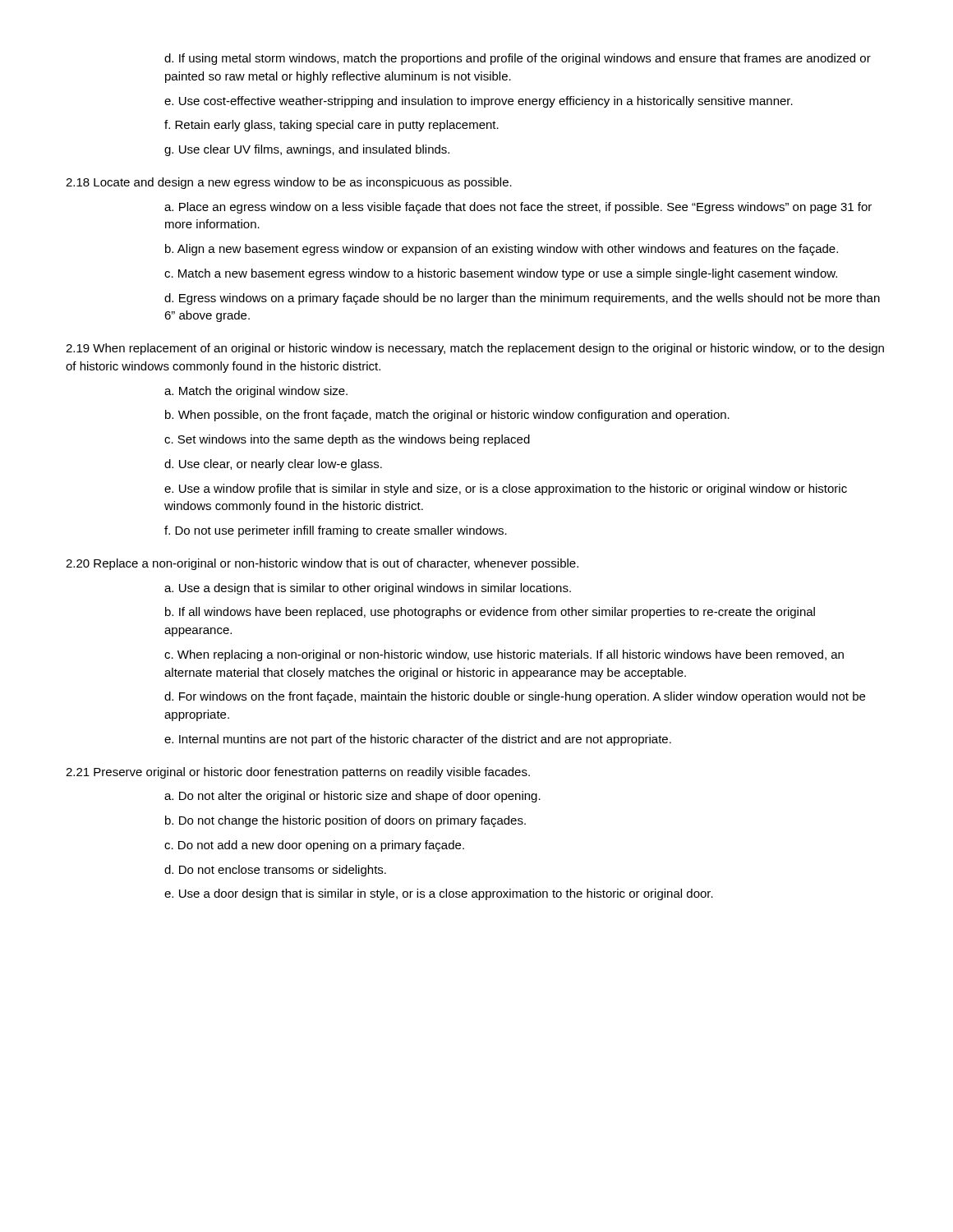The height and width of the screenshot is (1232, 953).
Task: Click on the list item that reads "e. Use a door design"
Action: [x=439, y=893]
